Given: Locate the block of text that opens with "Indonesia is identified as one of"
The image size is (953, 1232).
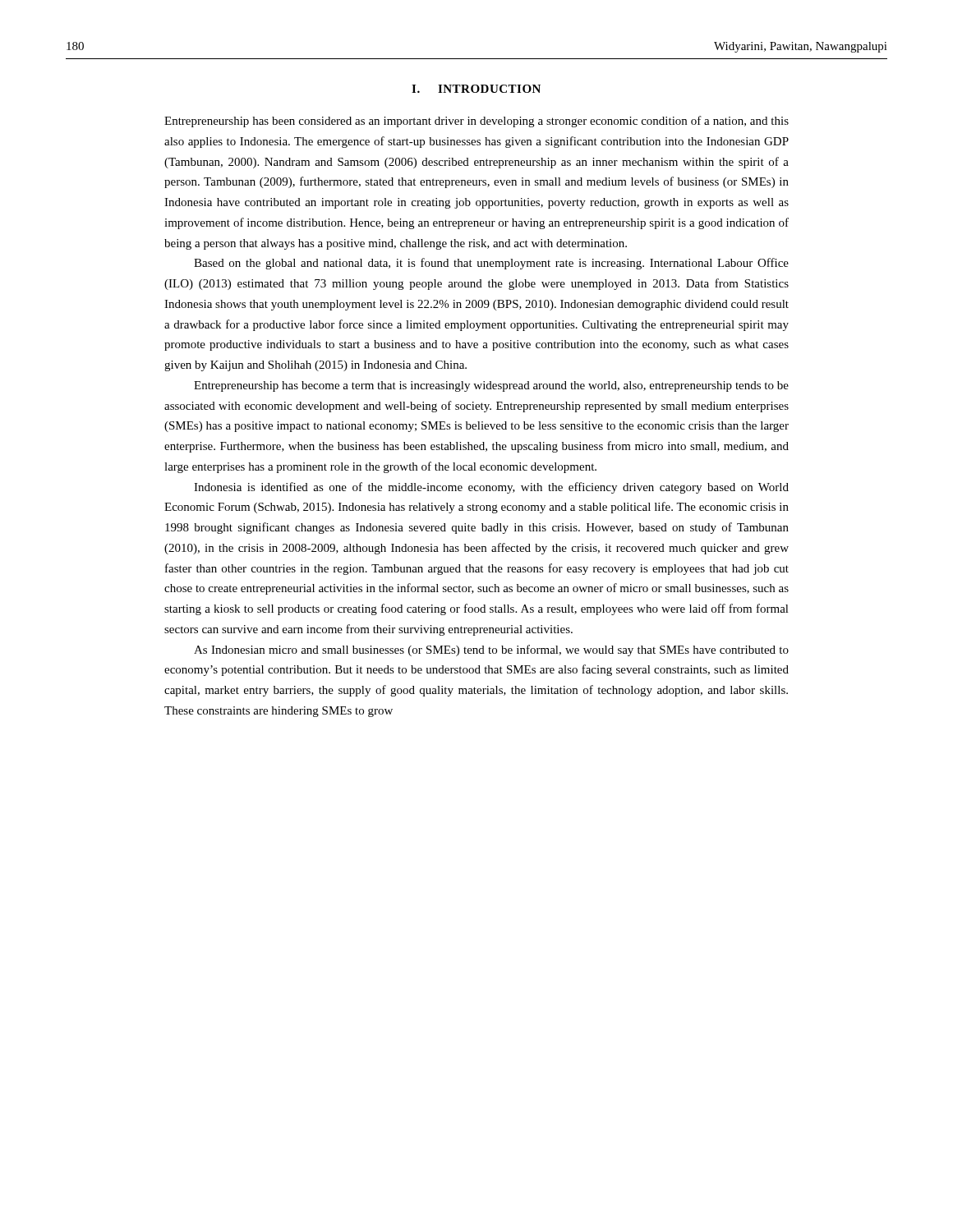Looking at the screenshot, I should pos(476,558).
